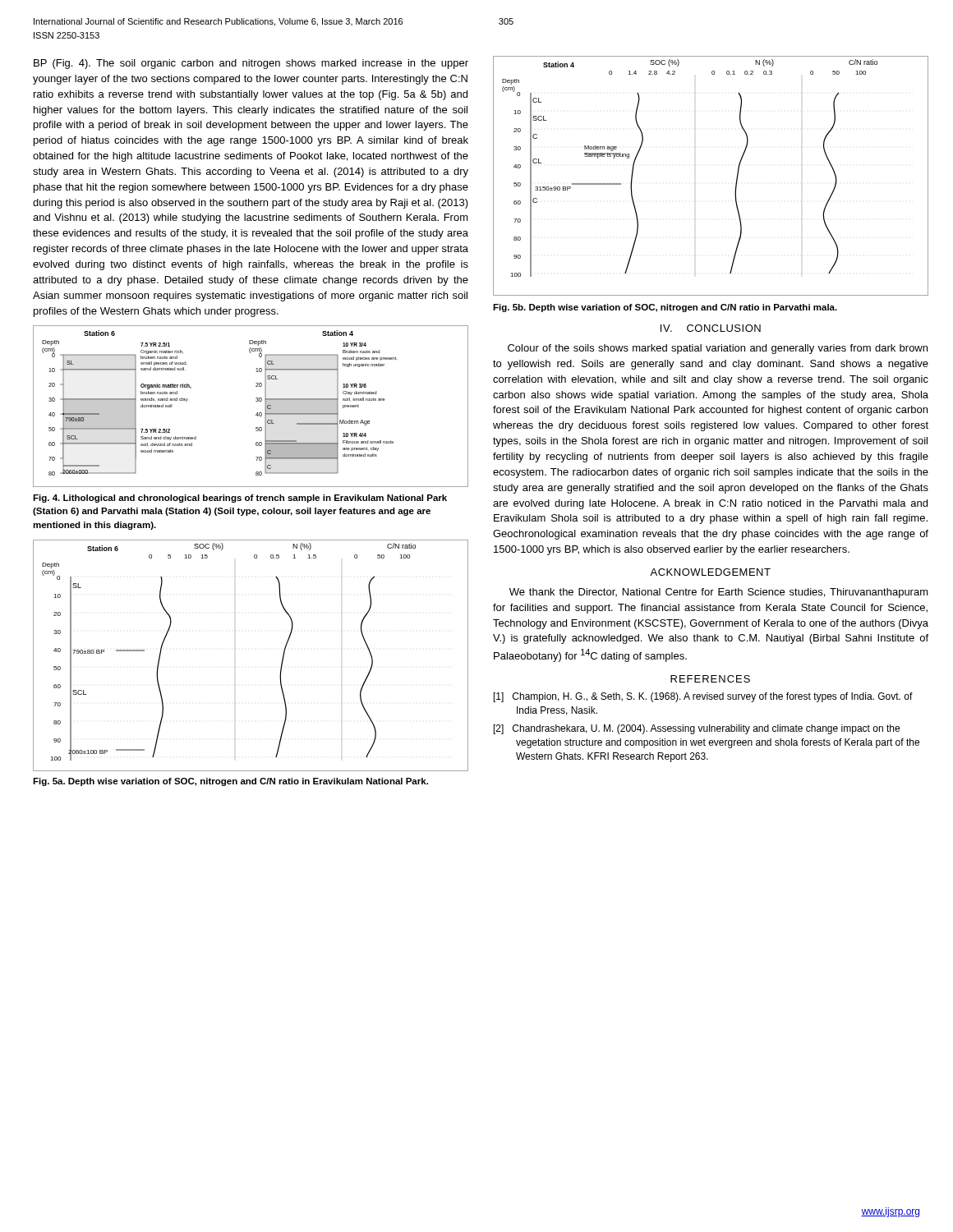Find the region starting "[2] Chandrashekara, U. M. (2004). Assessing"
Viewport: 953px width, 1232px height.
(706, 742)
